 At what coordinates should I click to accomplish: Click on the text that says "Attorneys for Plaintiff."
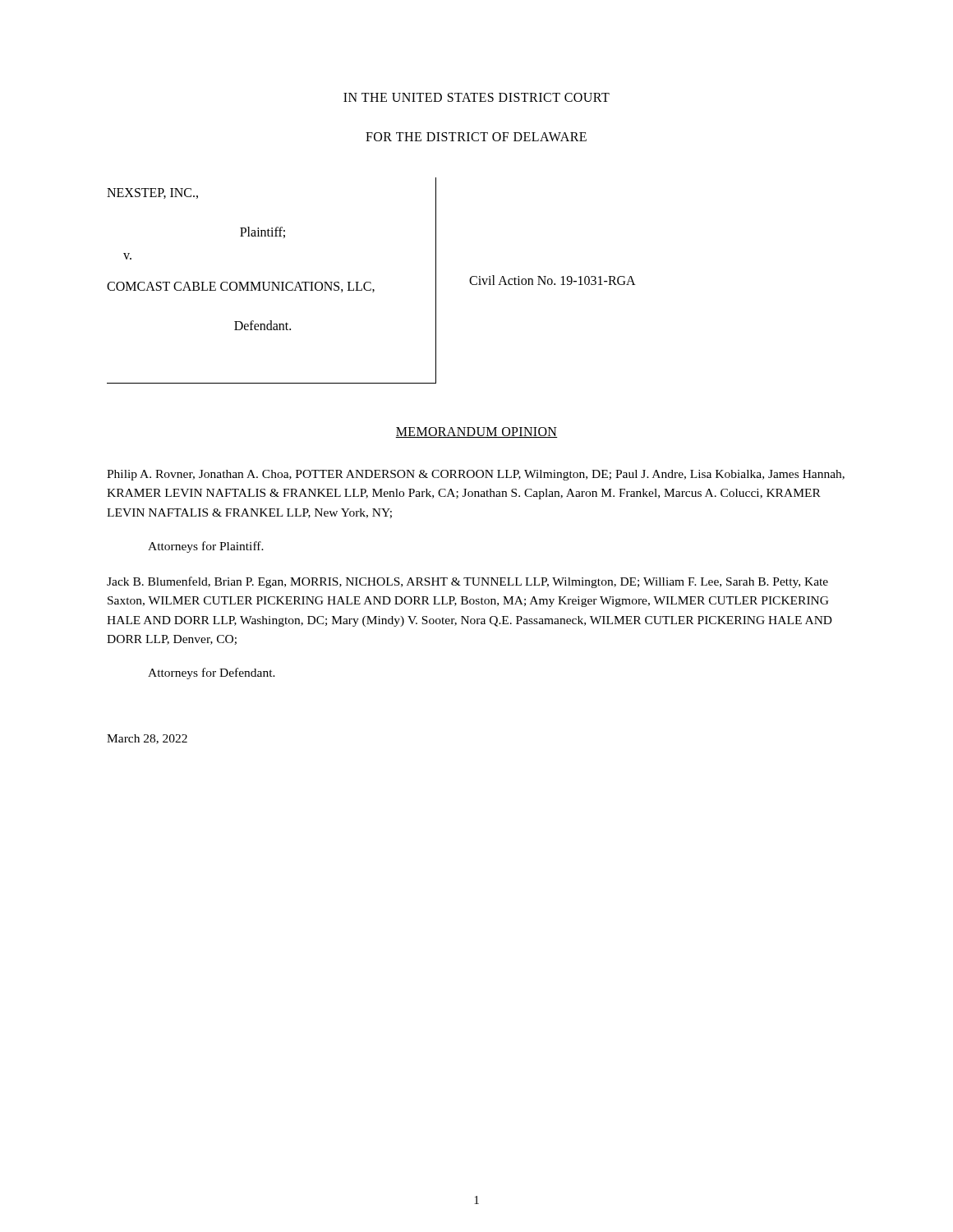(x=206, y=546)
